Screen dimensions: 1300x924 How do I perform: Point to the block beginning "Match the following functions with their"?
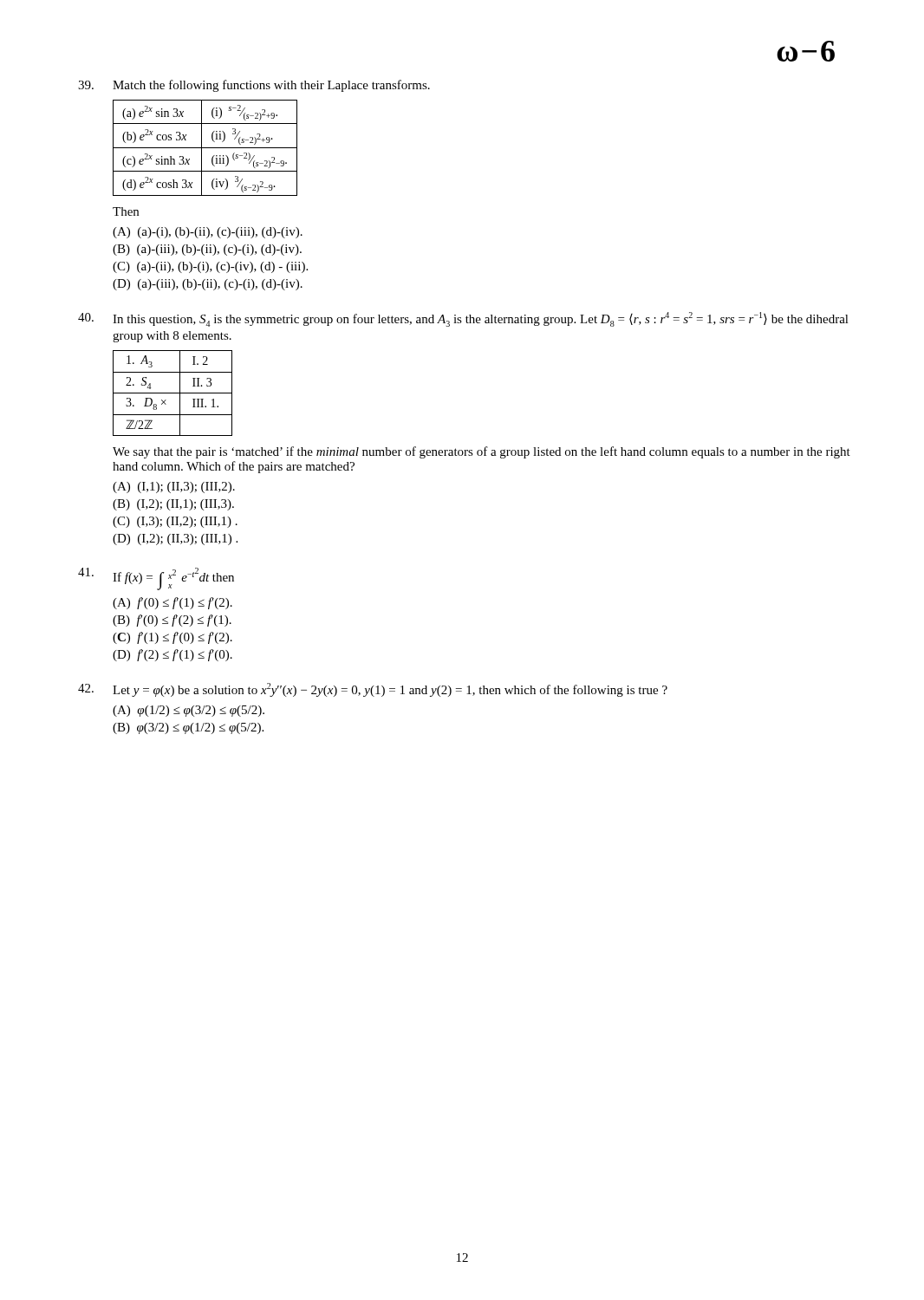coord(254,86)
